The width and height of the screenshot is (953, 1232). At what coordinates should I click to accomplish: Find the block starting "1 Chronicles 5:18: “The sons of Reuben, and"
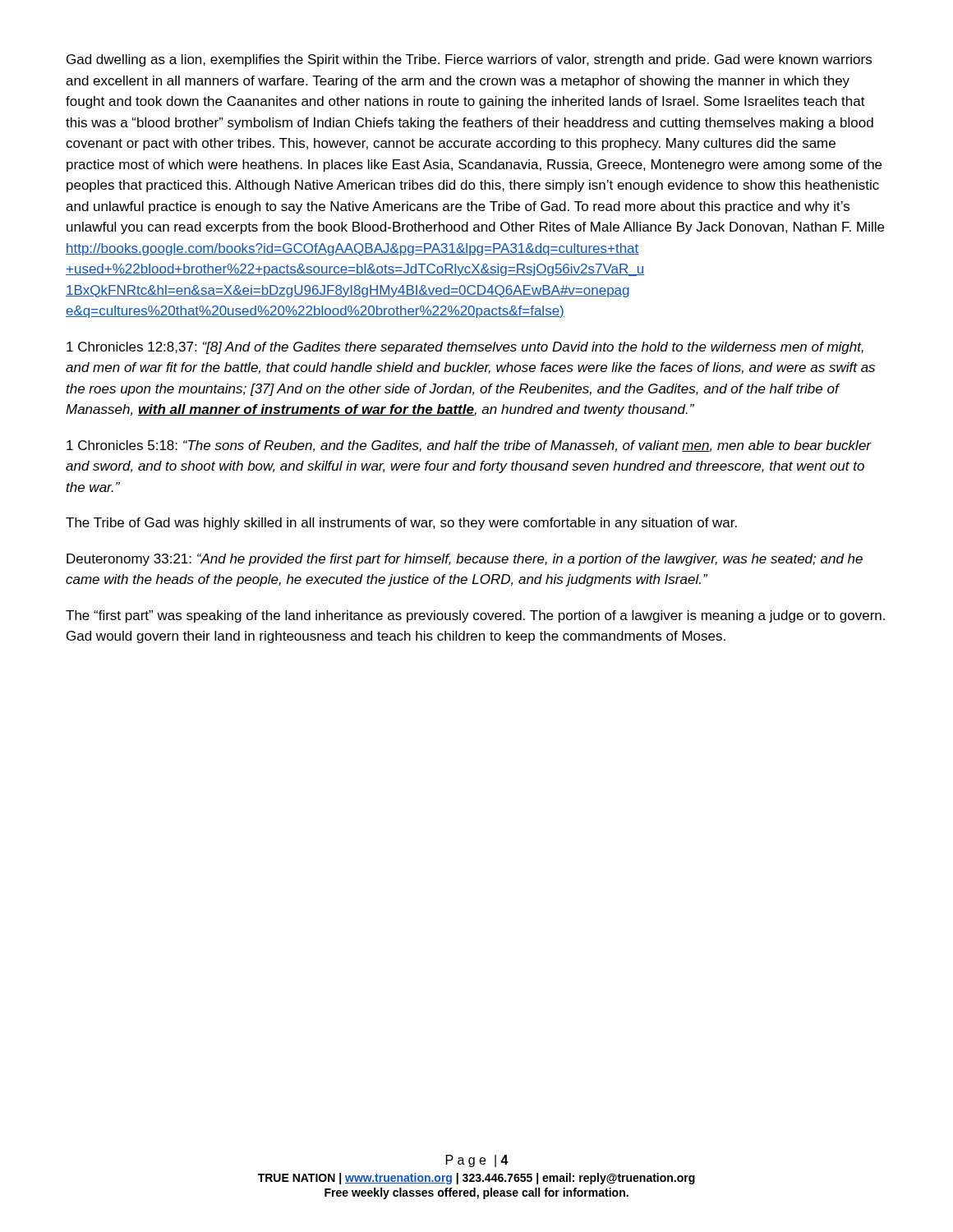point(468,466)
